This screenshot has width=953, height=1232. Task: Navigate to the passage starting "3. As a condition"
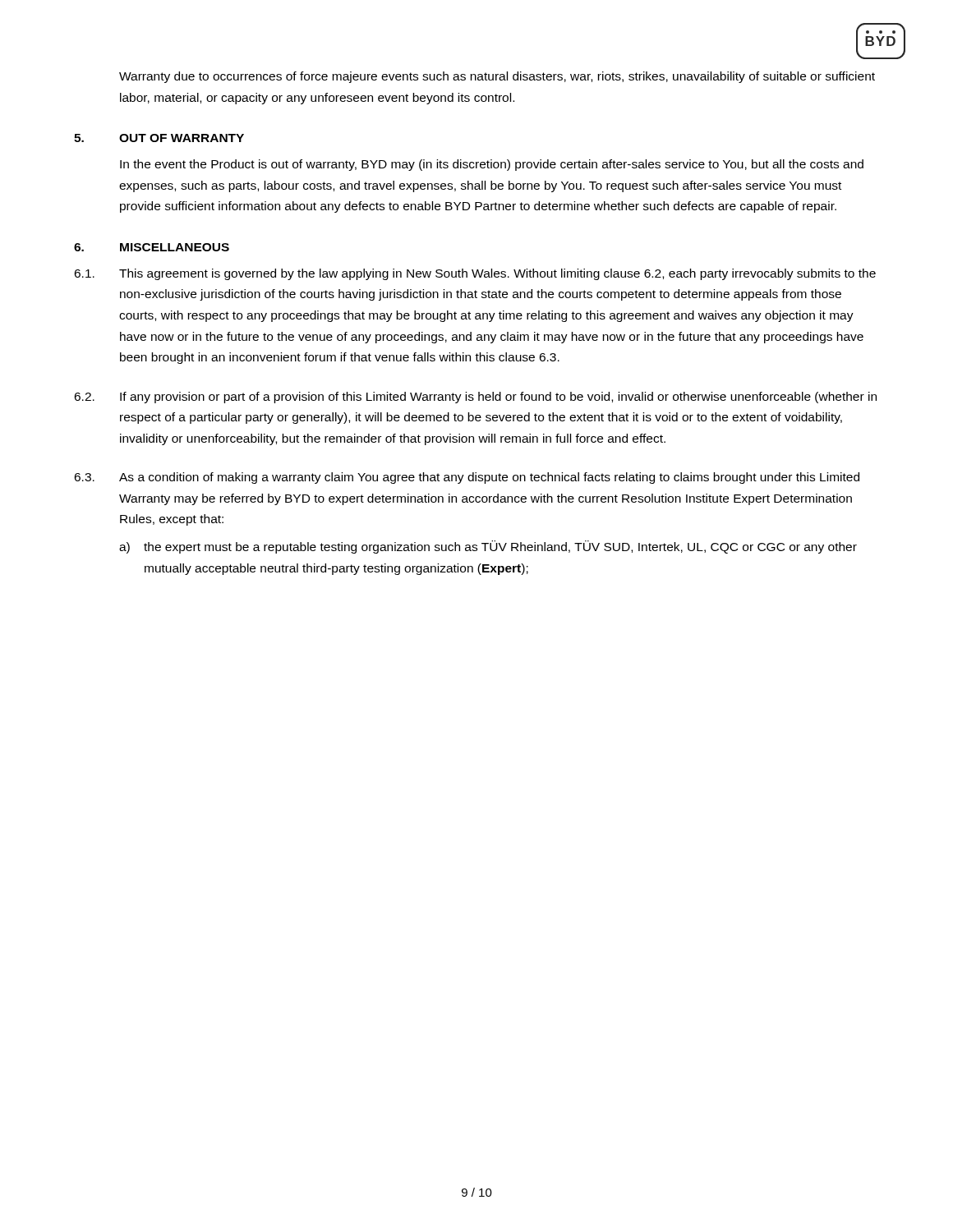(467, 478)
